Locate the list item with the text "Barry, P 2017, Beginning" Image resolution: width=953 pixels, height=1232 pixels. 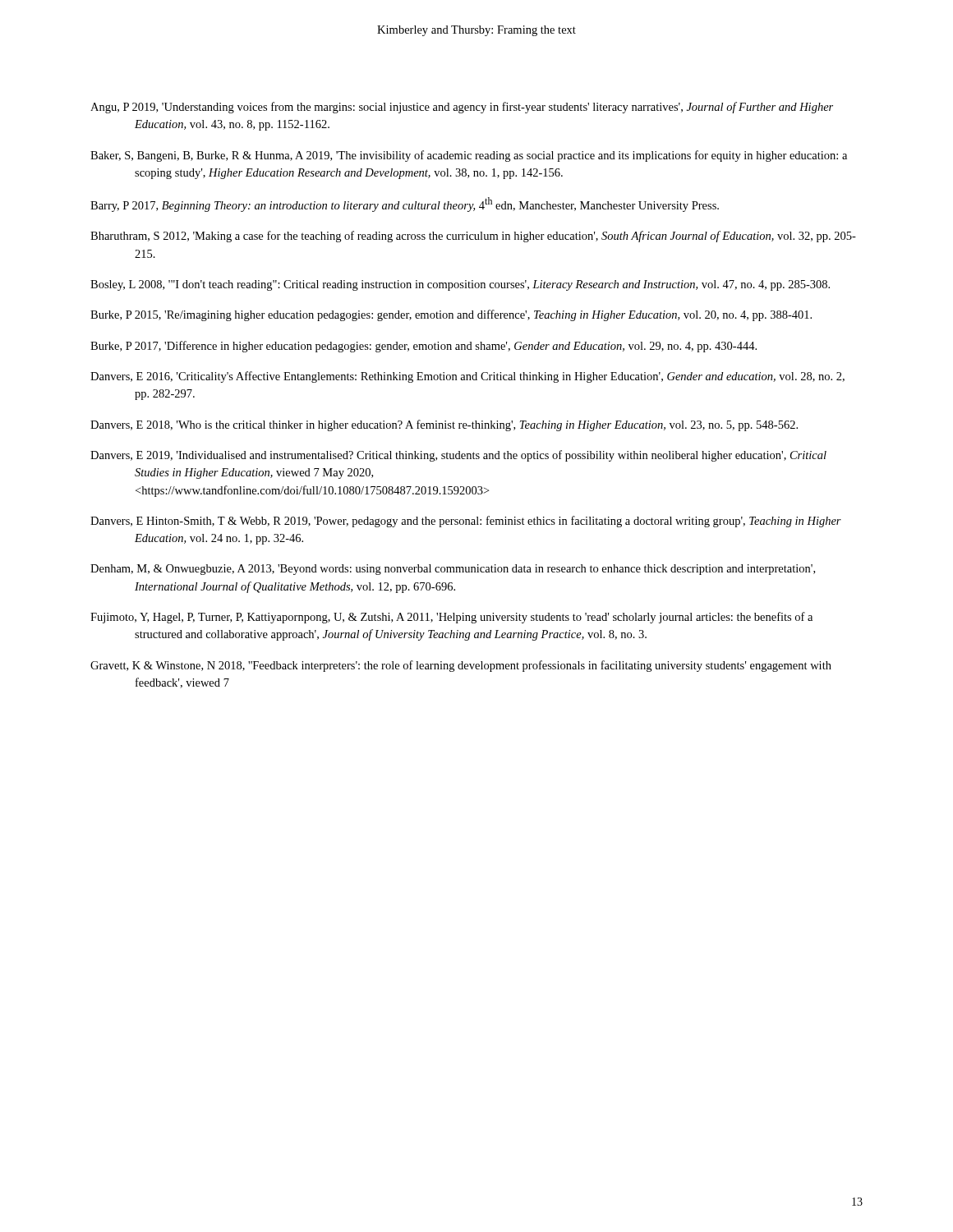click(x=476, y=205)
